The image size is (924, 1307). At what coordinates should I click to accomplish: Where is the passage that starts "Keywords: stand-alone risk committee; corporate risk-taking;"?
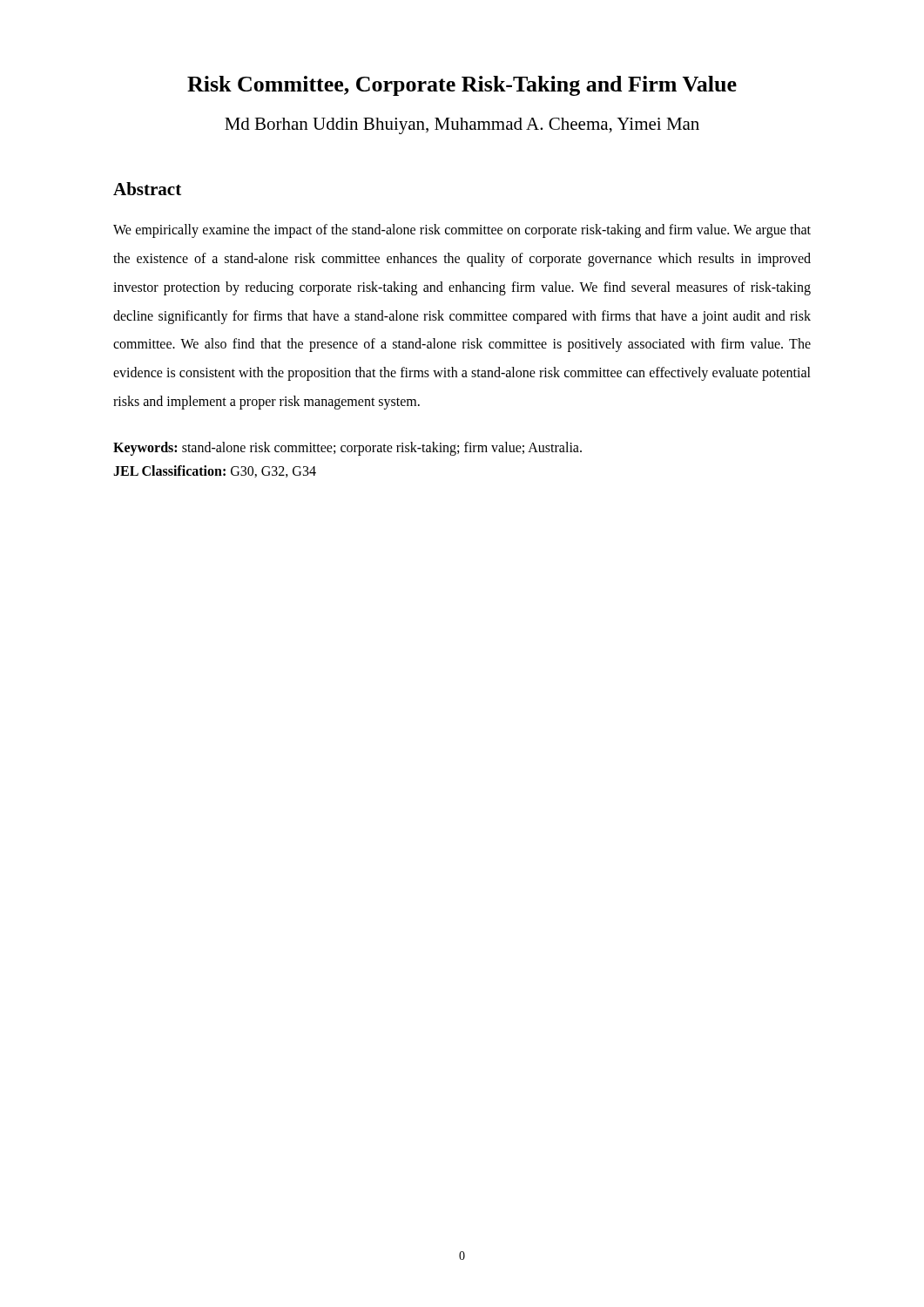[x=348, y=459]
